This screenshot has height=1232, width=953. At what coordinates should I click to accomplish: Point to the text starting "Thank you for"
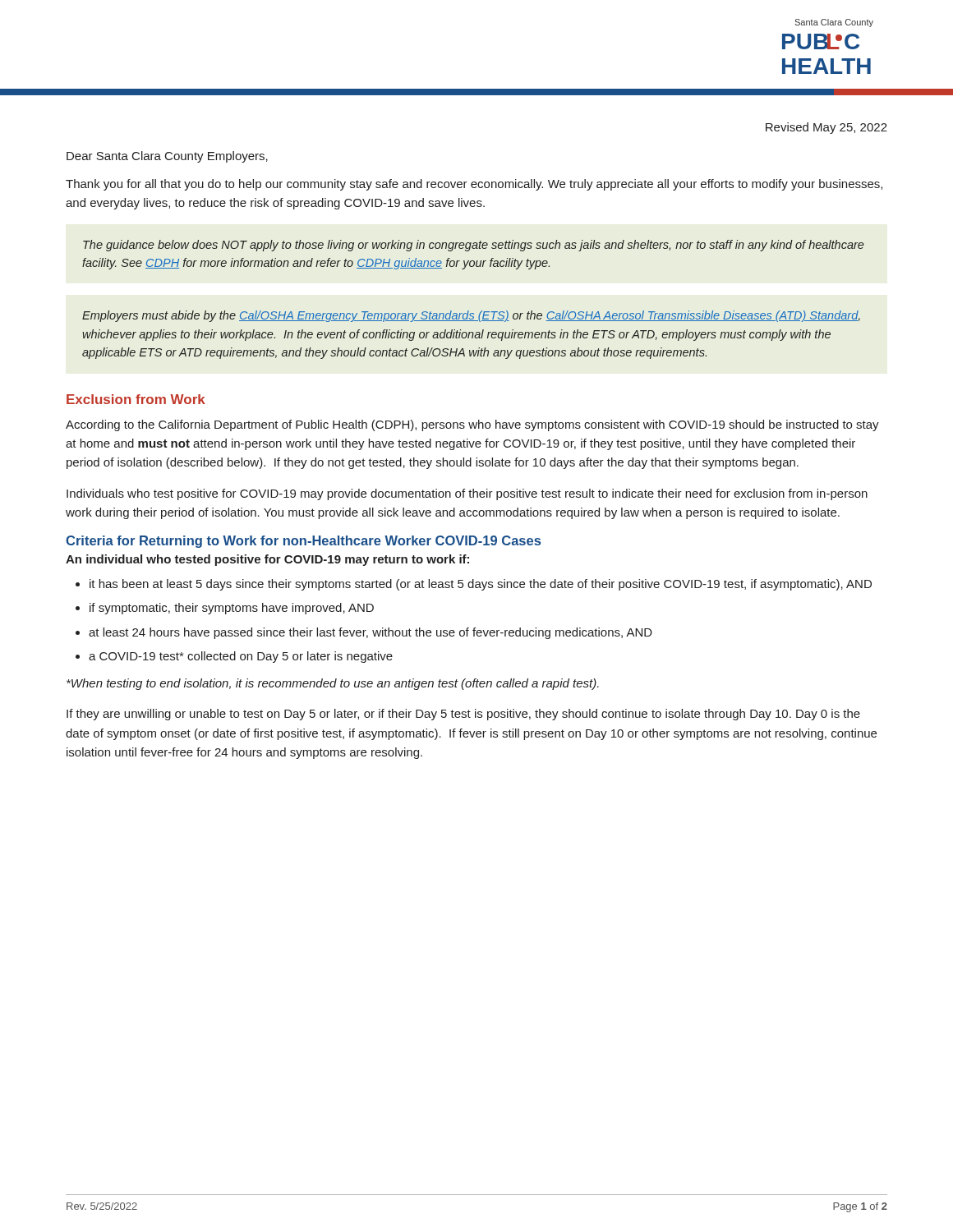click(x=475, y=193)
